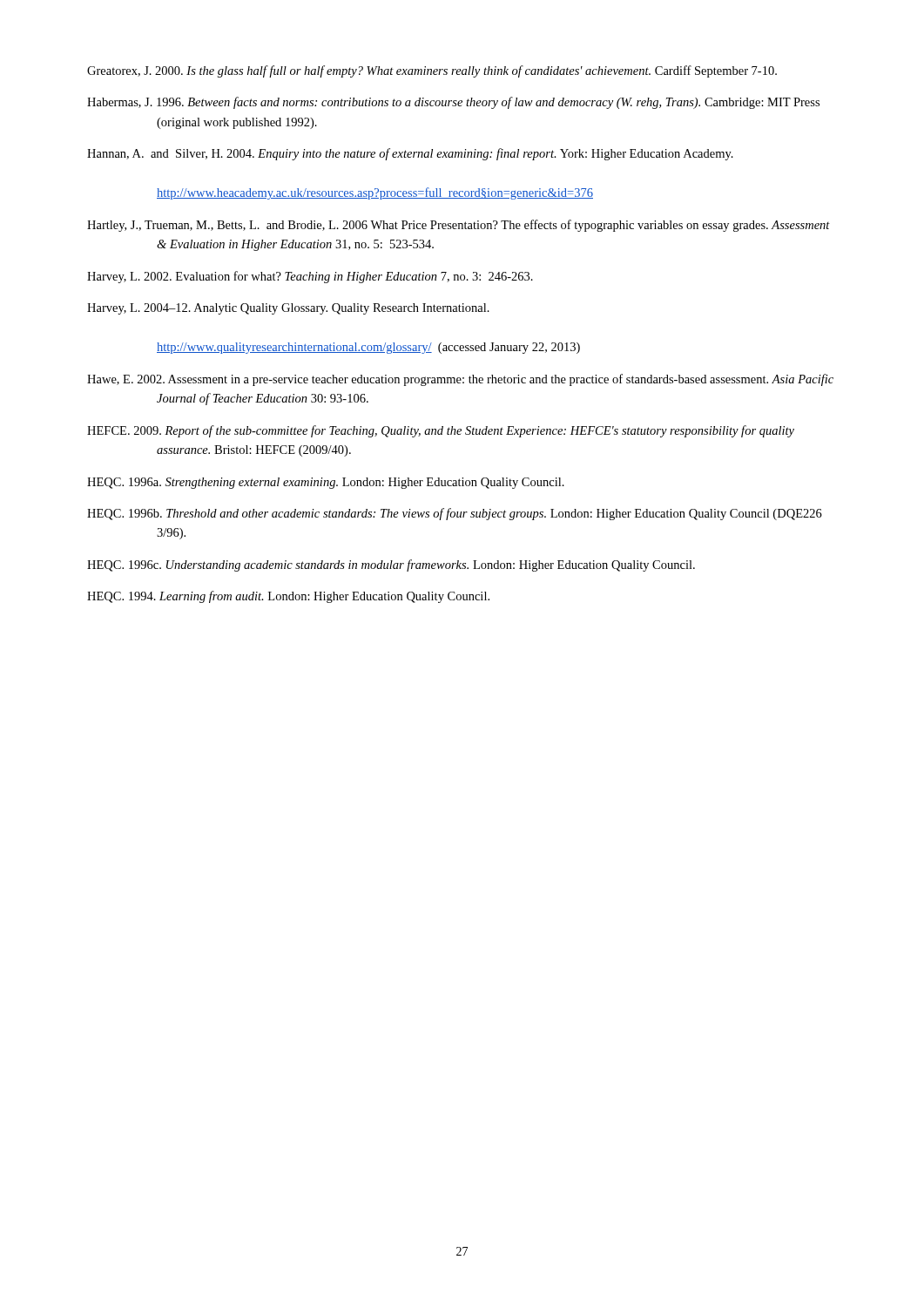Find the list item with the text "HEQC. 1996c. Understanding"
Screen dimensions: 1307x924
tap(391, 565)
